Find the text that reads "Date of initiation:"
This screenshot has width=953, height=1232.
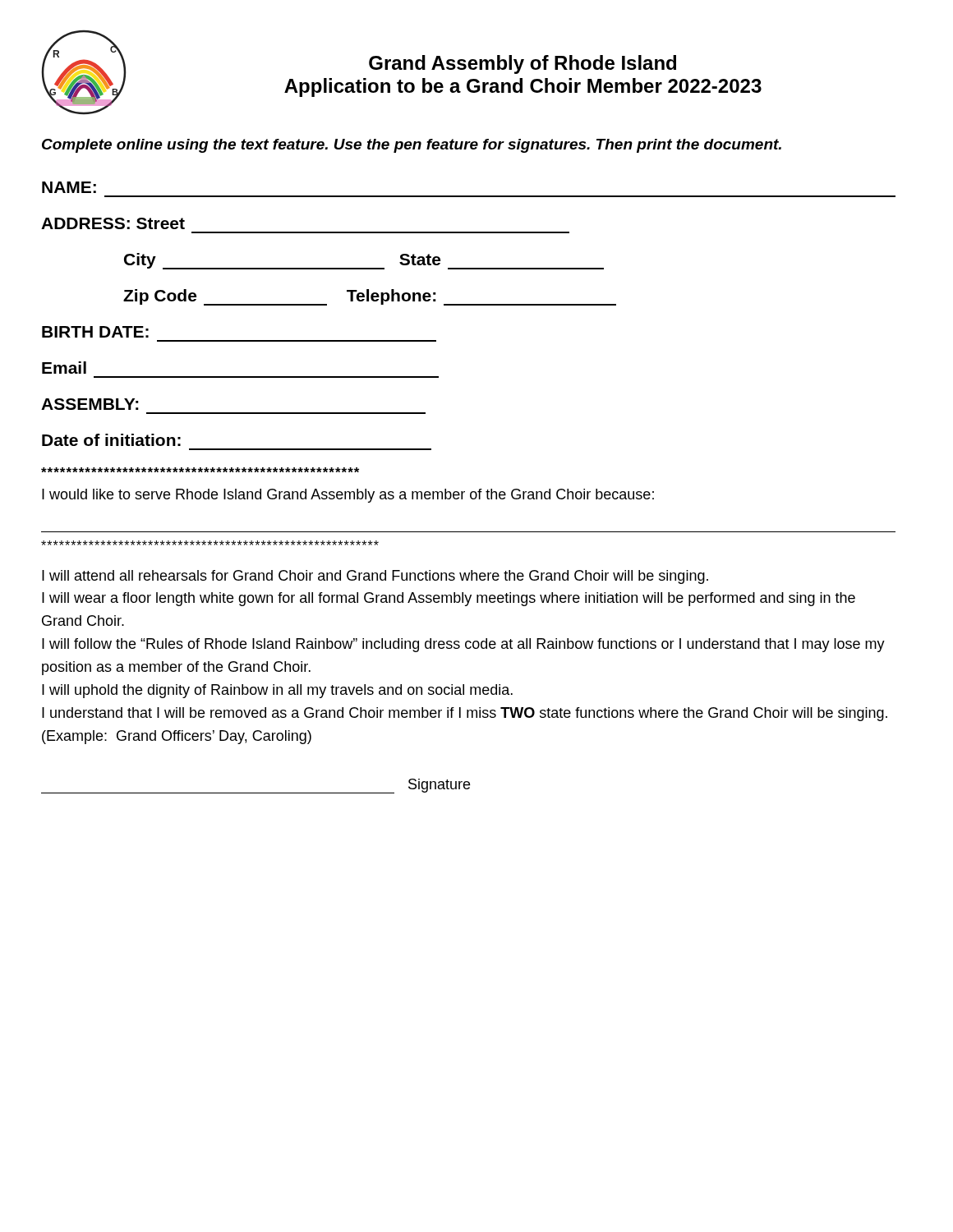point(236,439)
